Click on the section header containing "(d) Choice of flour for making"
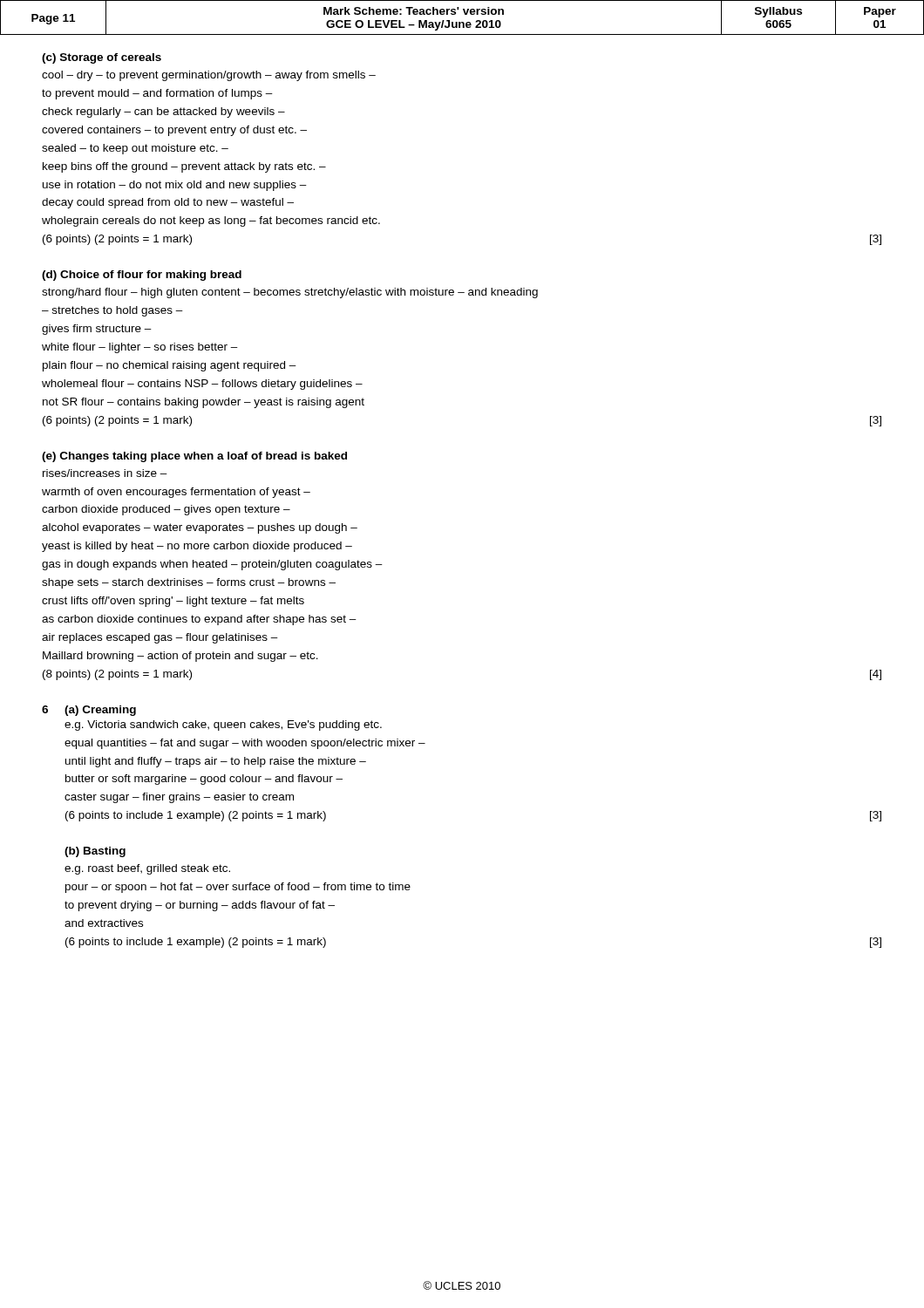The image size is (924, 1308). [x=142, y=274]
